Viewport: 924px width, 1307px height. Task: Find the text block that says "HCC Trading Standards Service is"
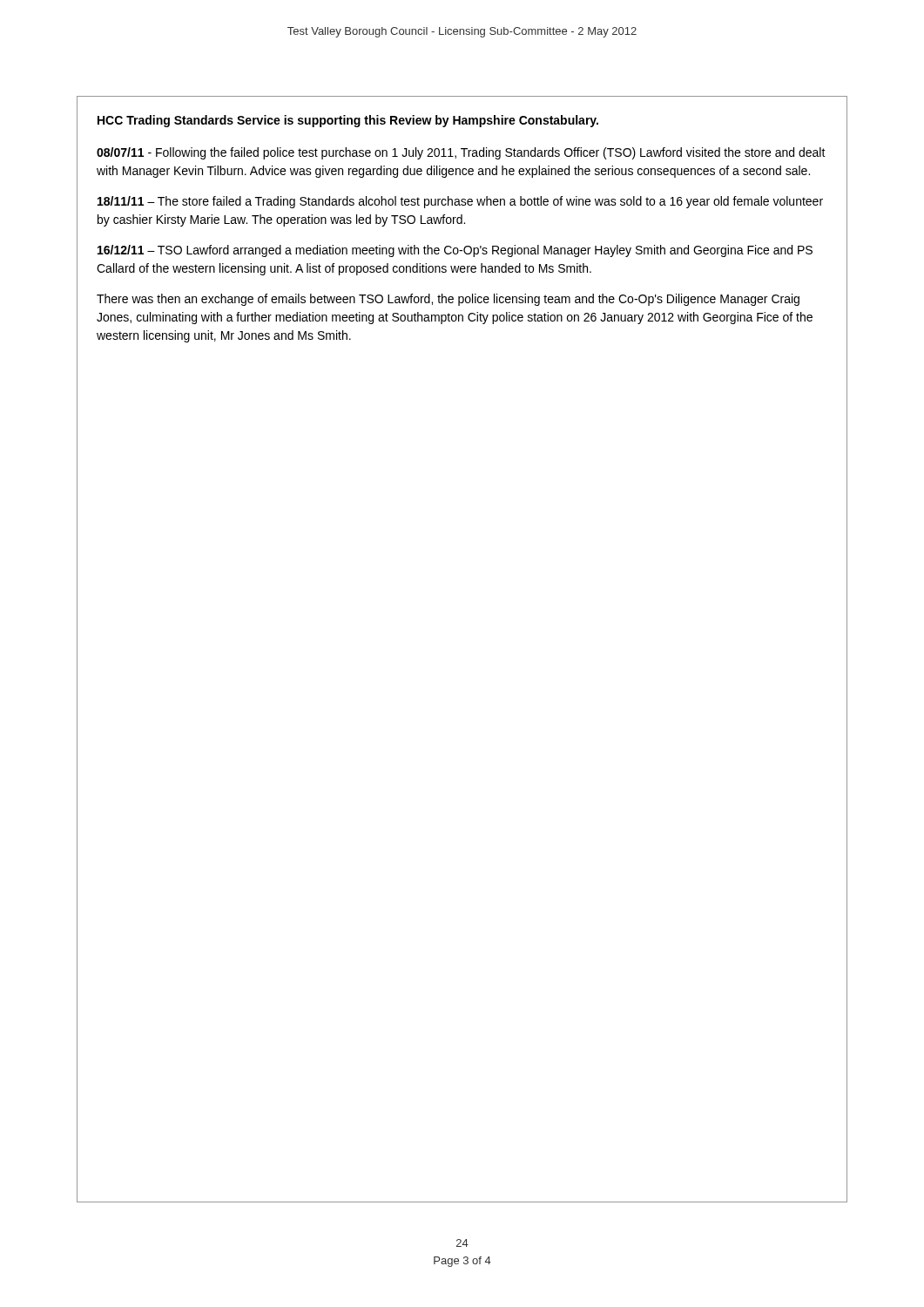pyautogui.click(x=348, y=120)
